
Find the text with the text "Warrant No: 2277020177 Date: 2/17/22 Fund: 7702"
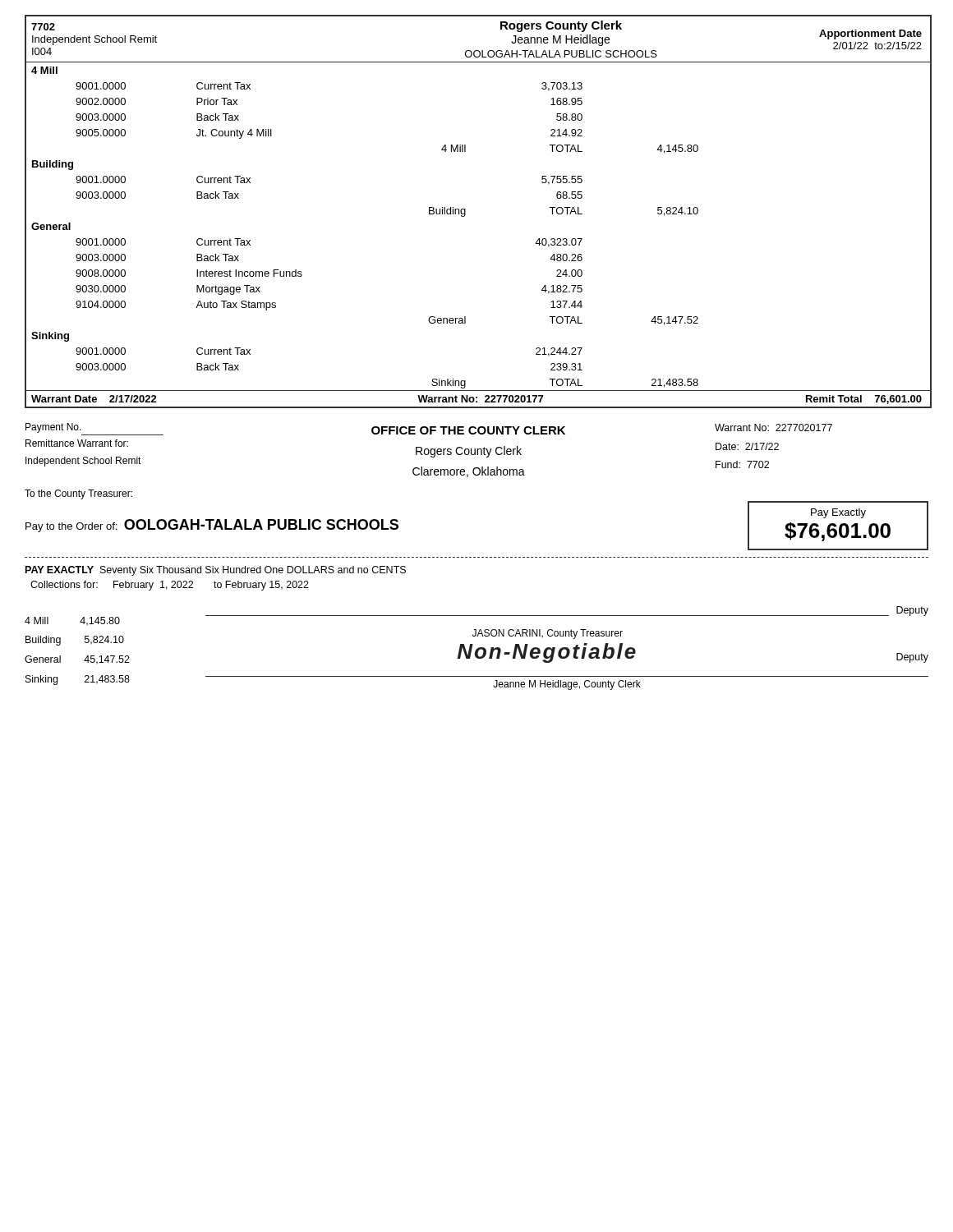[774, 446]
